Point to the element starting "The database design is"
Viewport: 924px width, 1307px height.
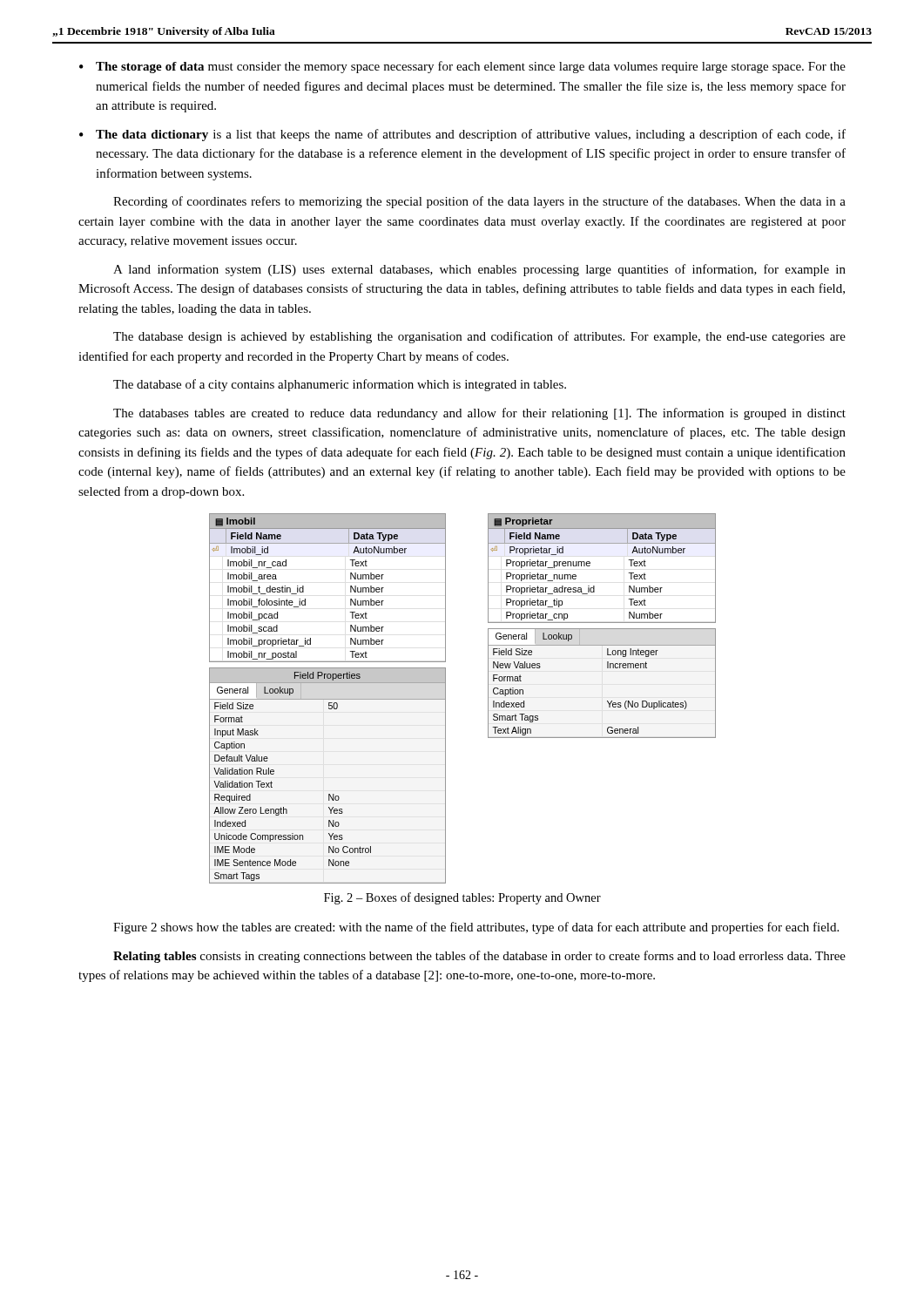(x=462, y=346)
